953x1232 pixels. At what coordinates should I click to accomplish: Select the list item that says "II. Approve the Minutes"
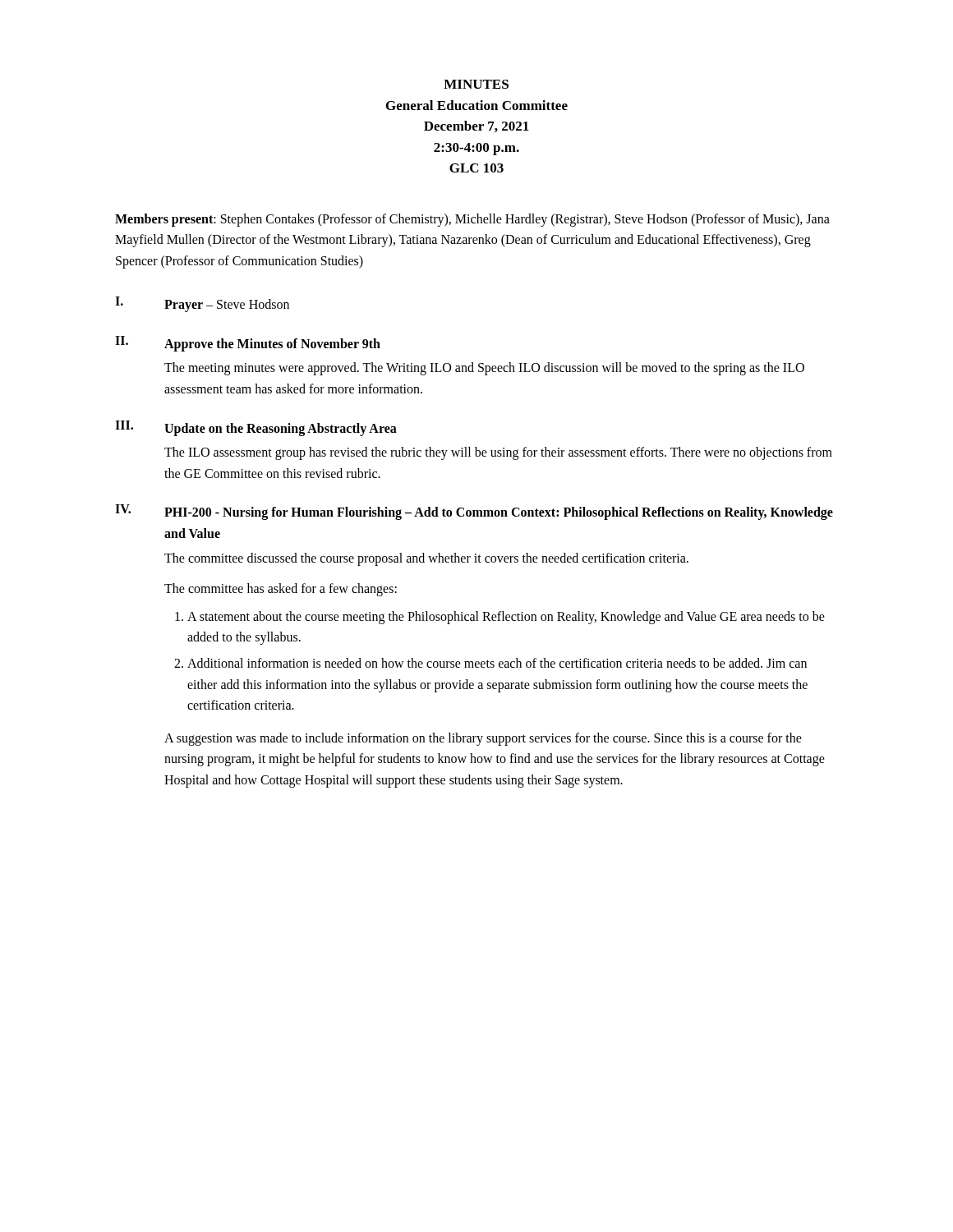tap(476, 367)
